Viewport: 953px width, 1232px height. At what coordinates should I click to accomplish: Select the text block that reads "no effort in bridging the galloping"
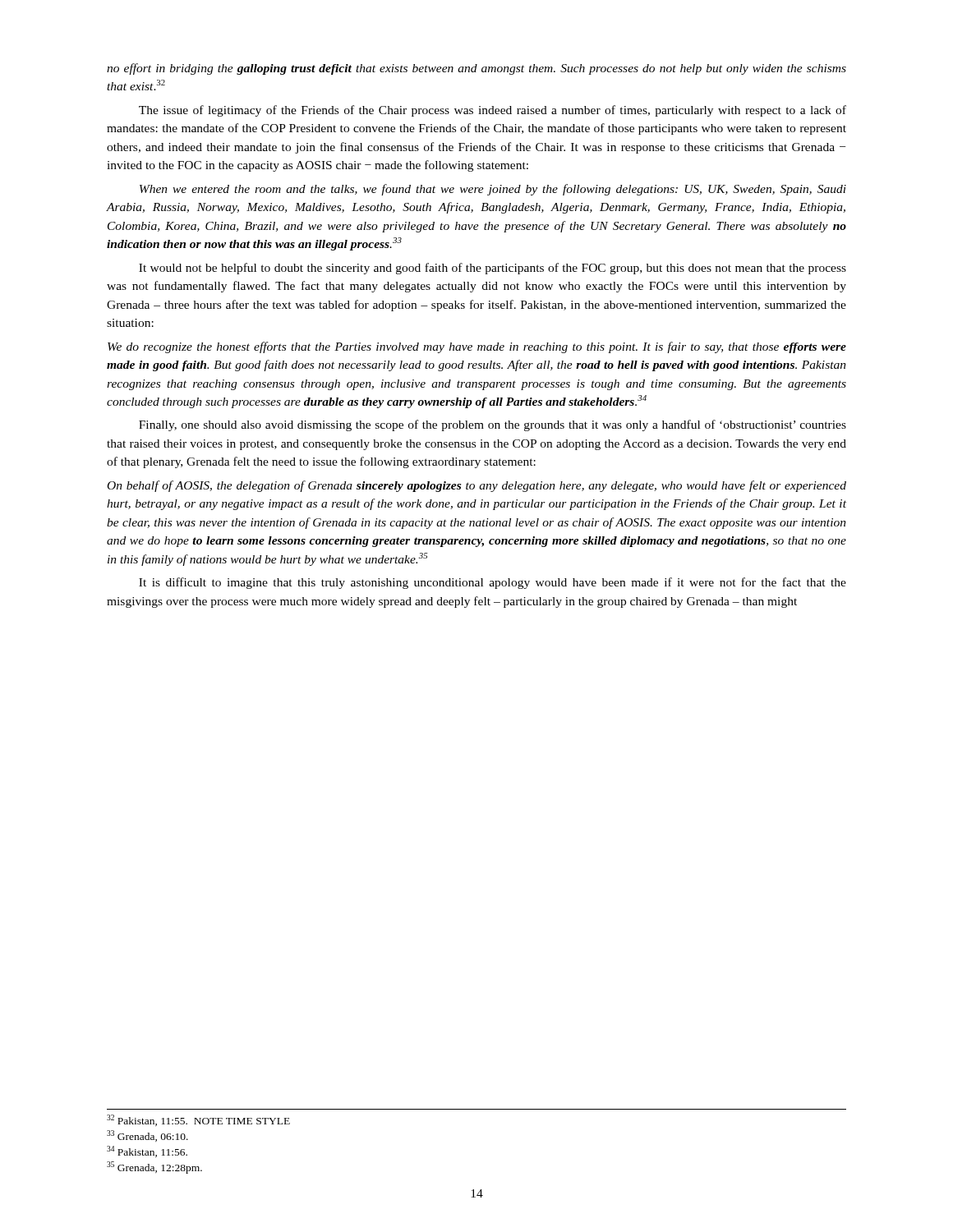[476, 77]
